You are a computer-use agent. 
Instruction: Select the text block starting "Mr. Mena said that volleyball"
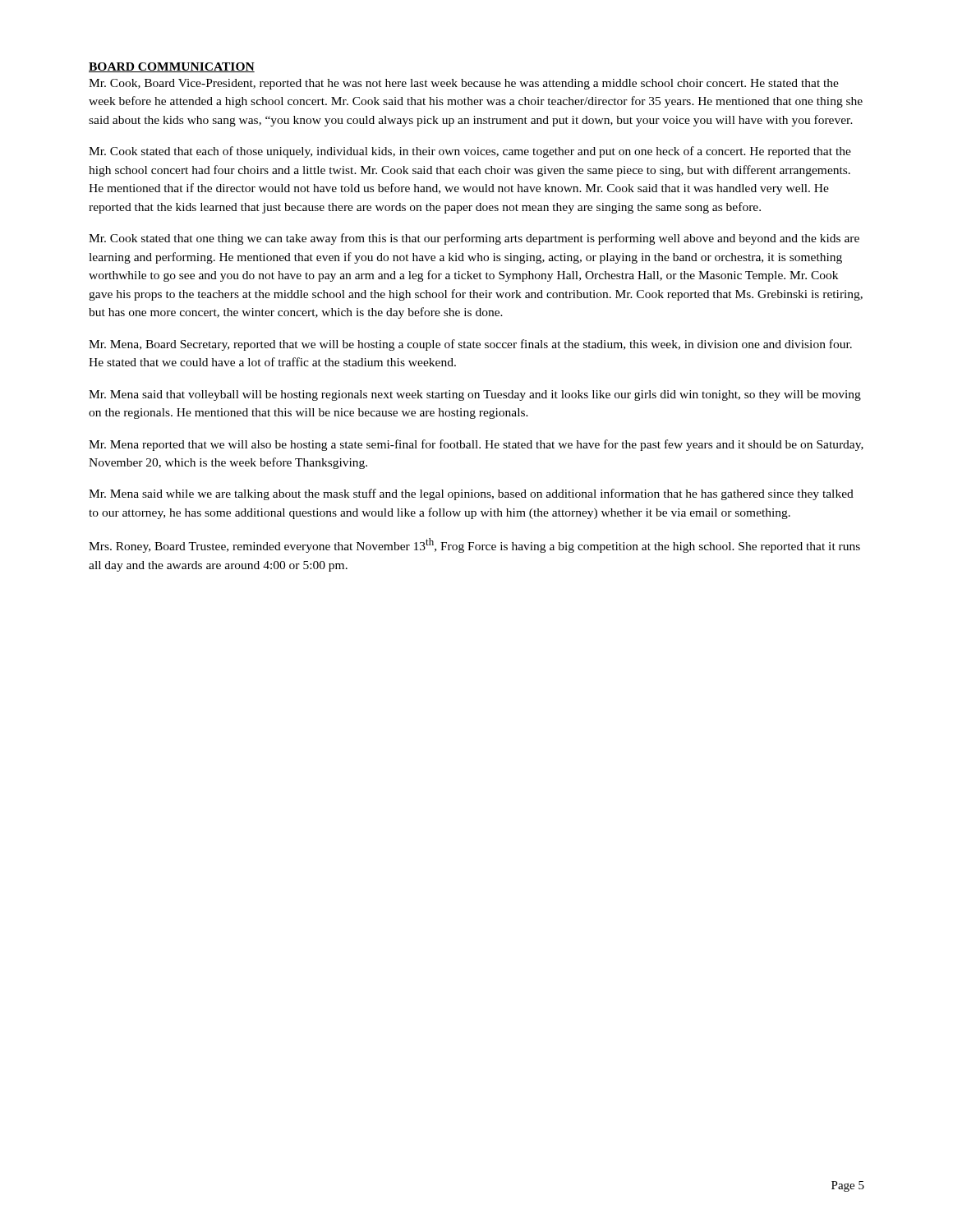click(475, 403)
